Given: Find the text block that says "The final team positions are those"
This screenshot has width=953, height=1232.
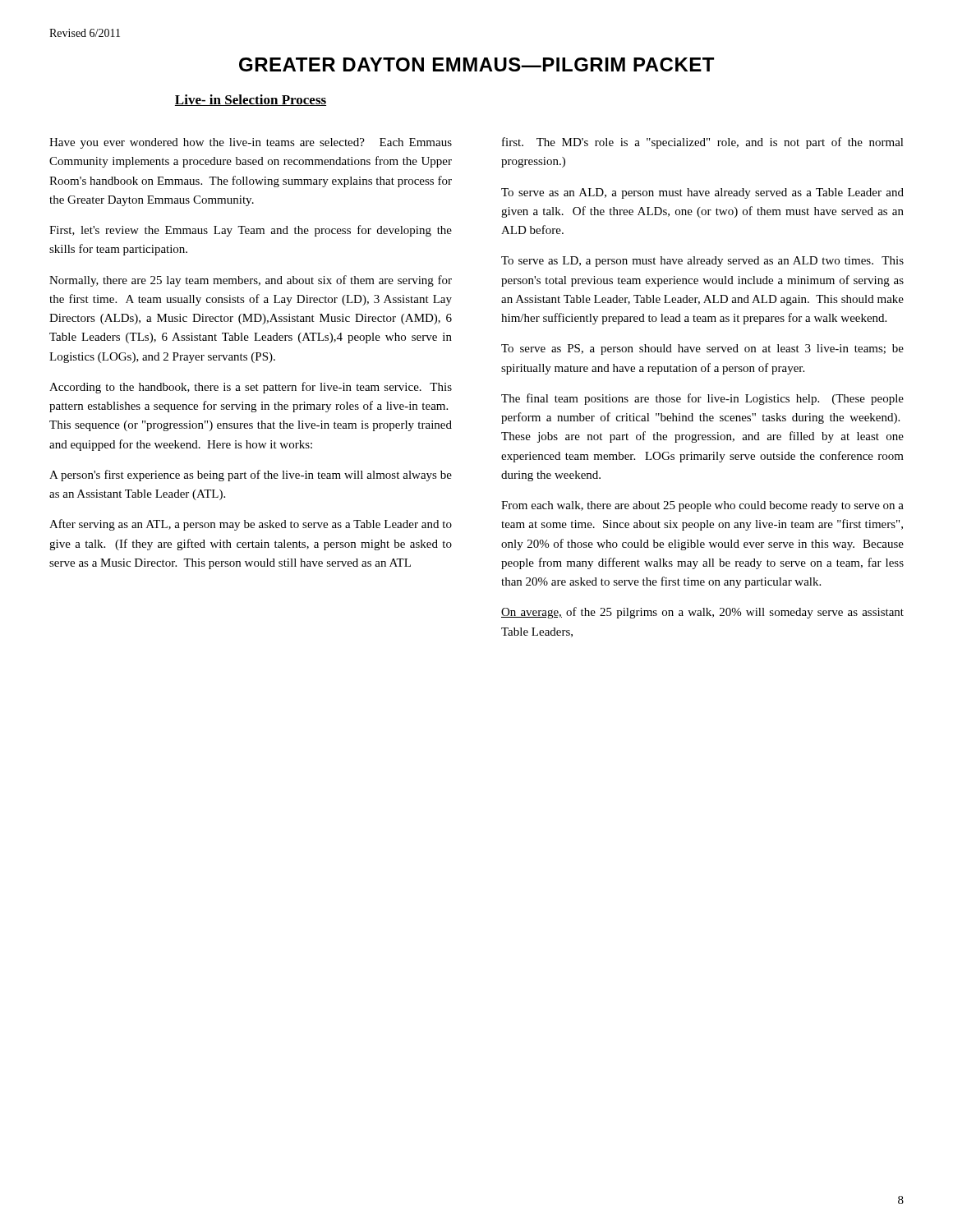Looking at the screenshot, I should (702, 436).
